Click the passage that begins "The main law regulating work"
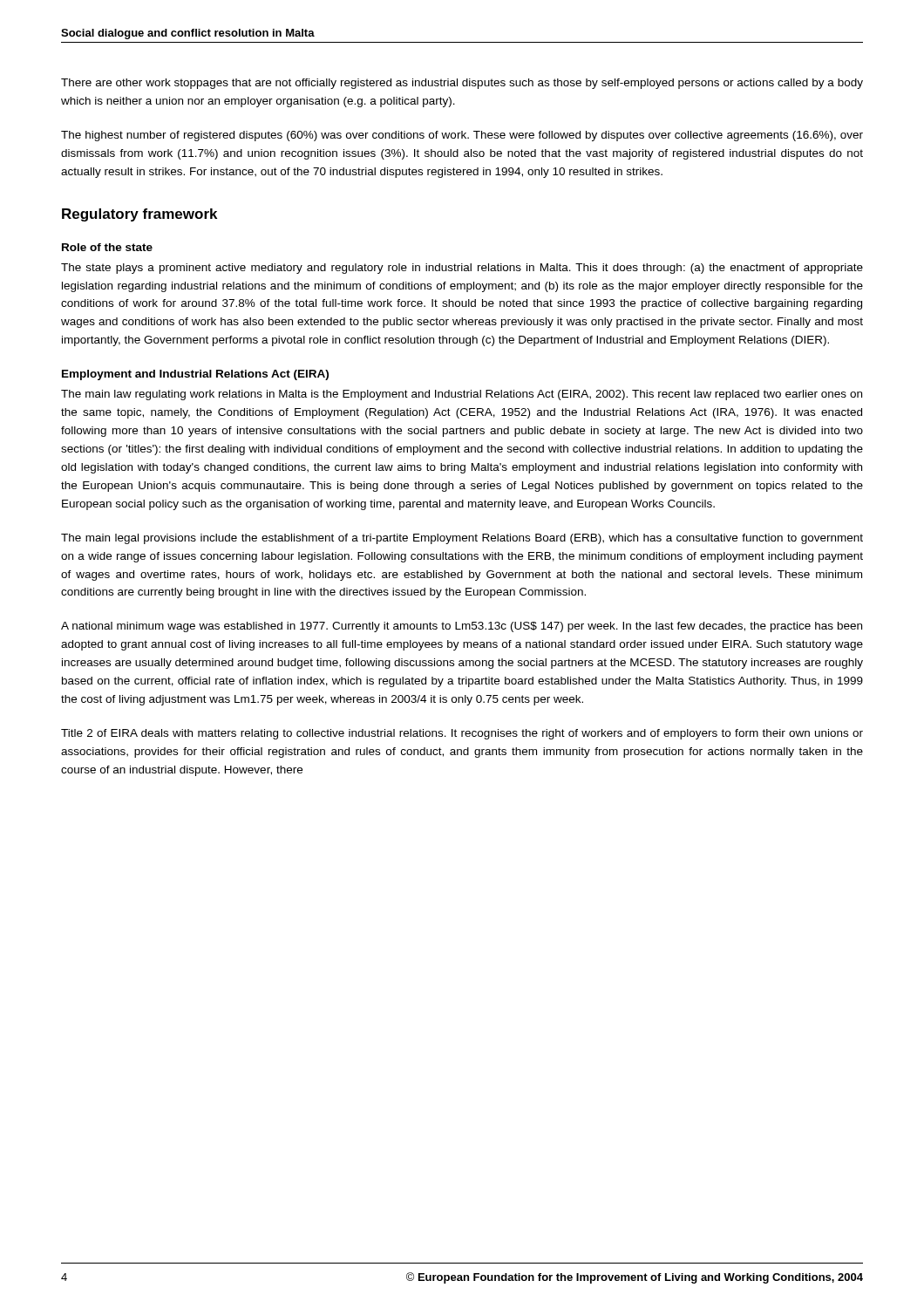 tap(462, 449)
